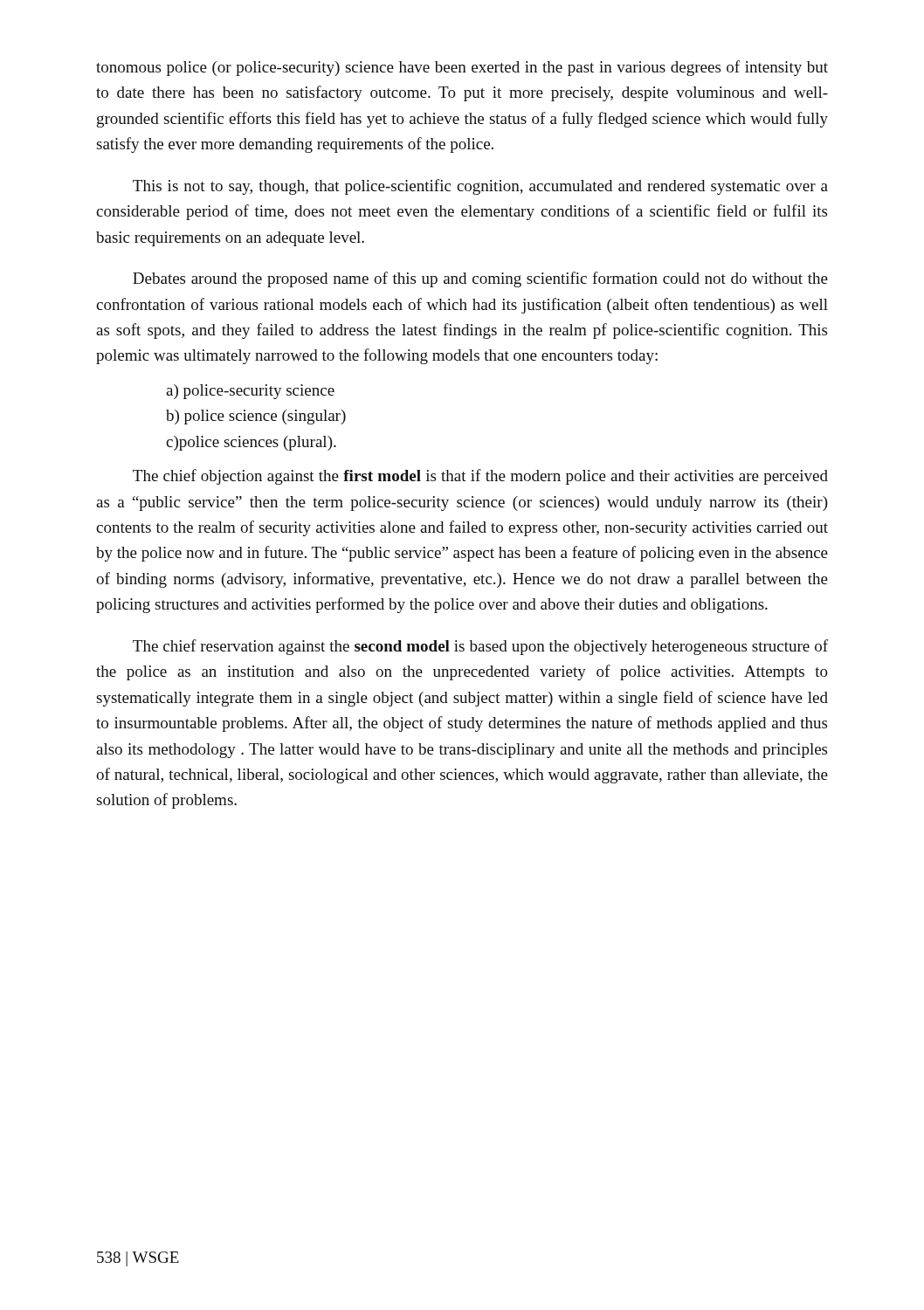Find the text block with the text "The chief reservation against the second"
The height and width of the screenshot is (1310, 924).
(462, 723)
